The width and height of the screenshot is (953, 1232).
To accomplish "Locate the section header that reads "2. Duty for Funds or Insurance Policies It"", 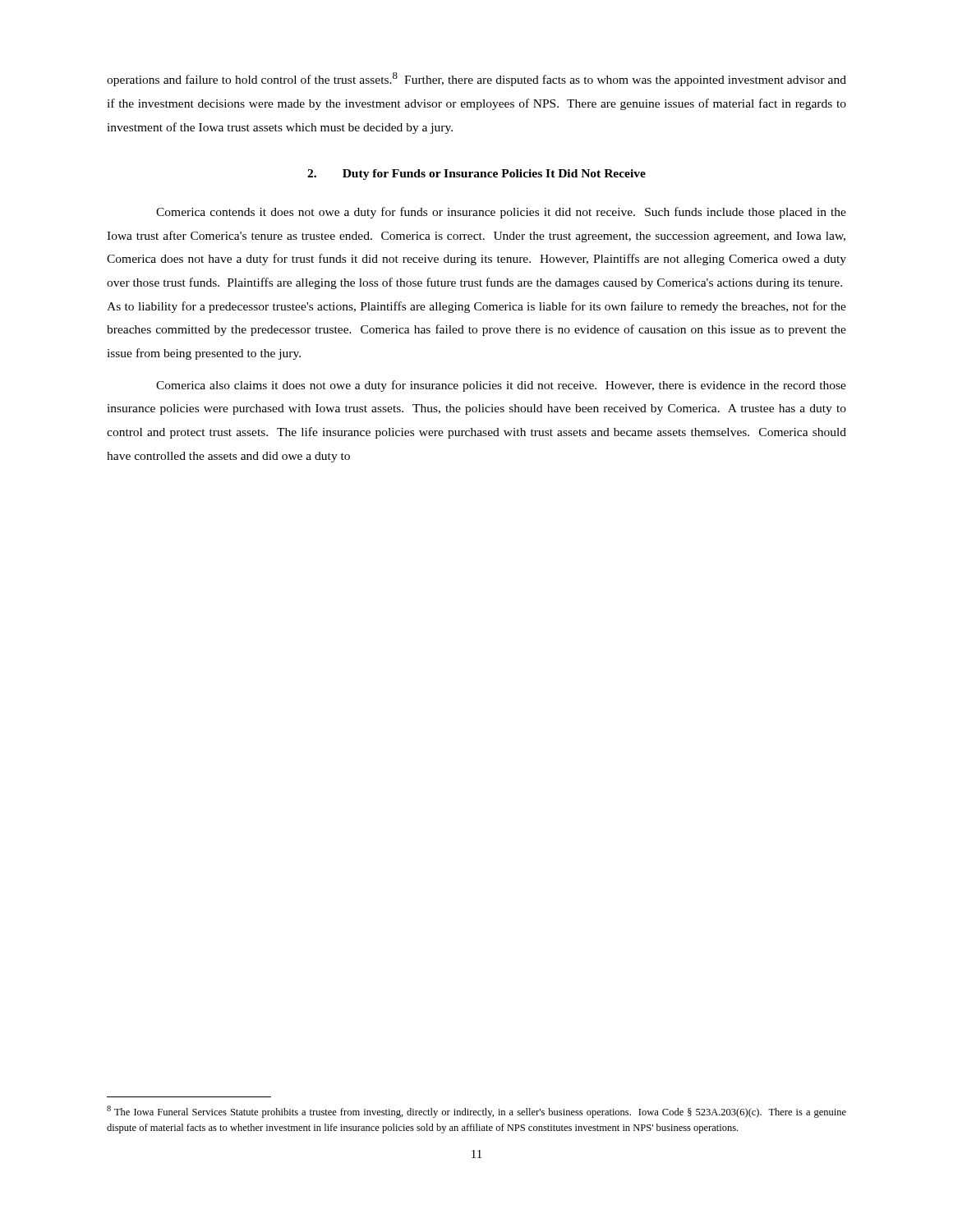I will pos(476,173).
